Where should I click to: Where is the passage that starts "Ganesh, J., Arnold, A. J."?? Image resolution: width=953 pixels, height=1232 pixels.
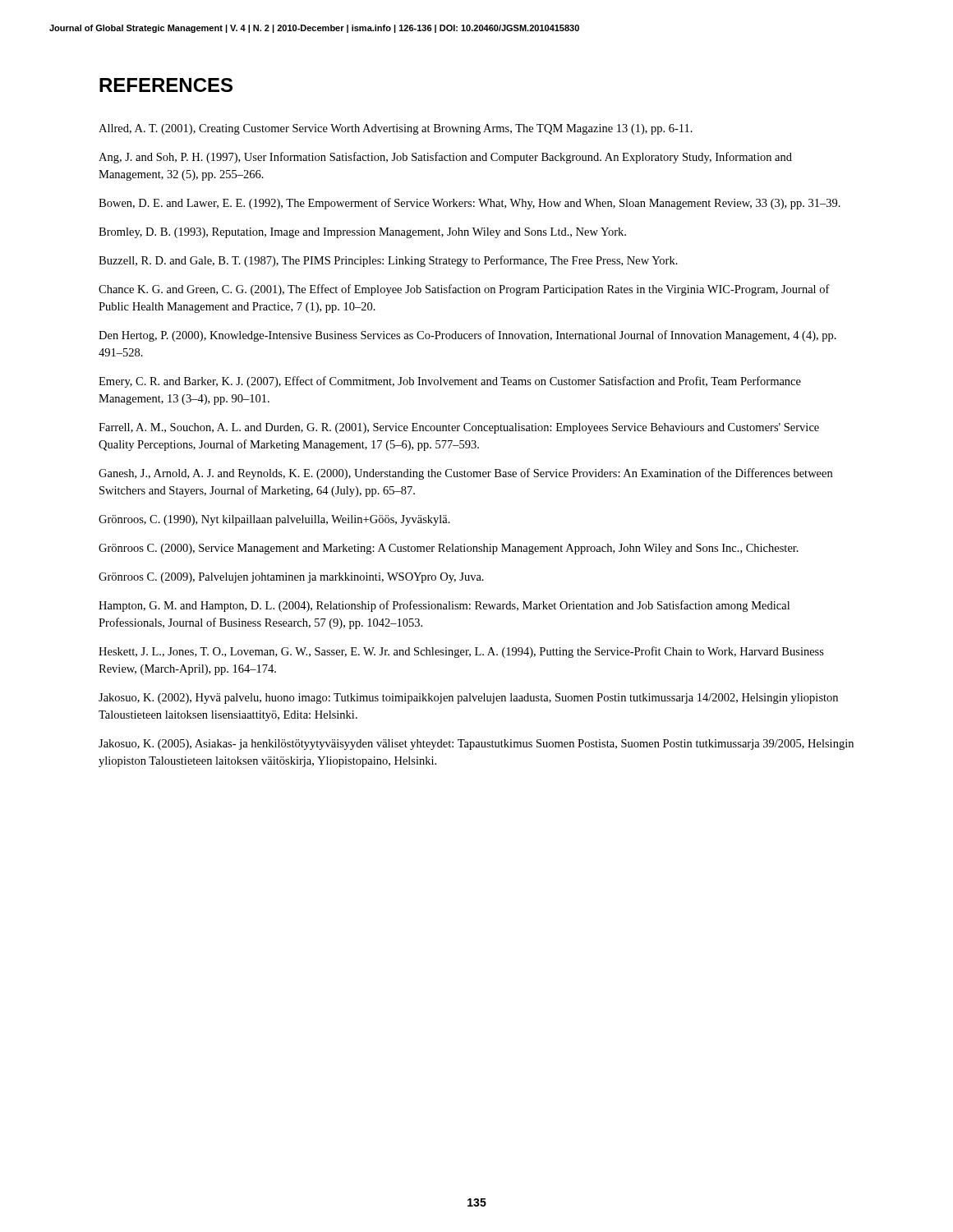tap(466, 482)
